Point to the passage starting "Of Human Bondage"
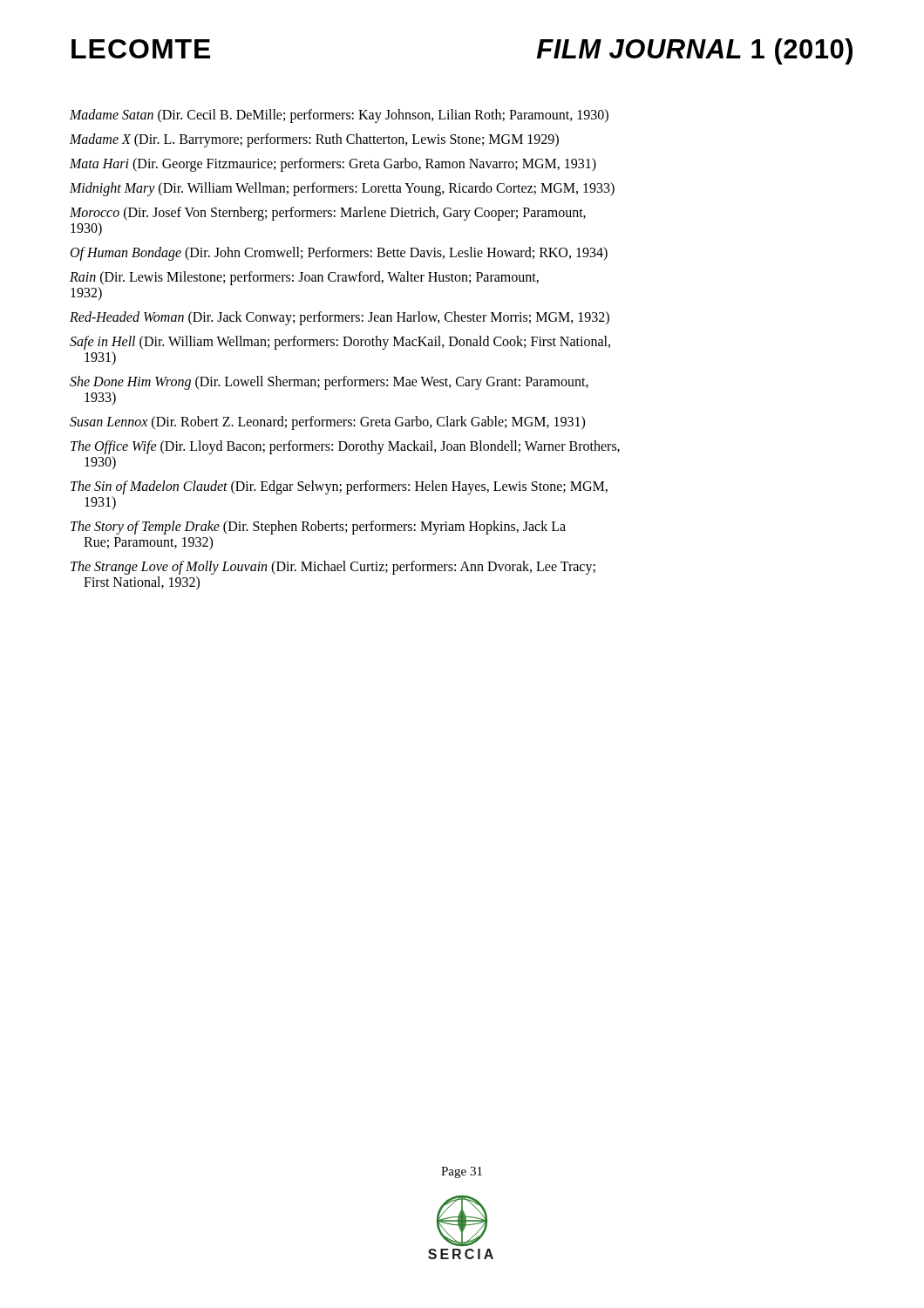This screenshot has height=1308, width=924. (x=339, y=252)
